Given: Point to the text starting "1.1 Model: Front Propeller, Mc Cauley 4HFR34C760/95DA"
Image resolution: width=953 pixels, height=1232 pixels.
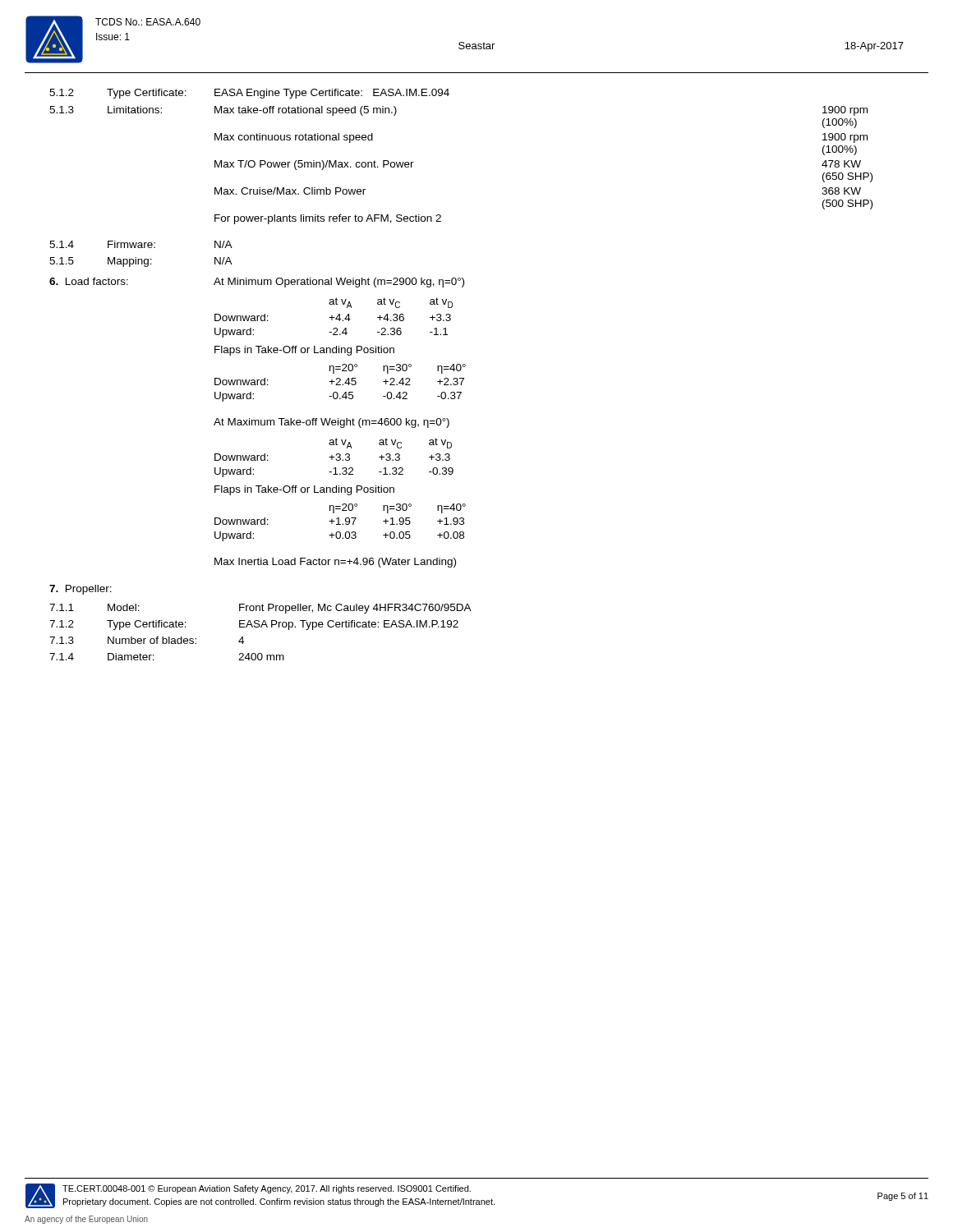Looking at the screenshot, I should coord(260,609).
